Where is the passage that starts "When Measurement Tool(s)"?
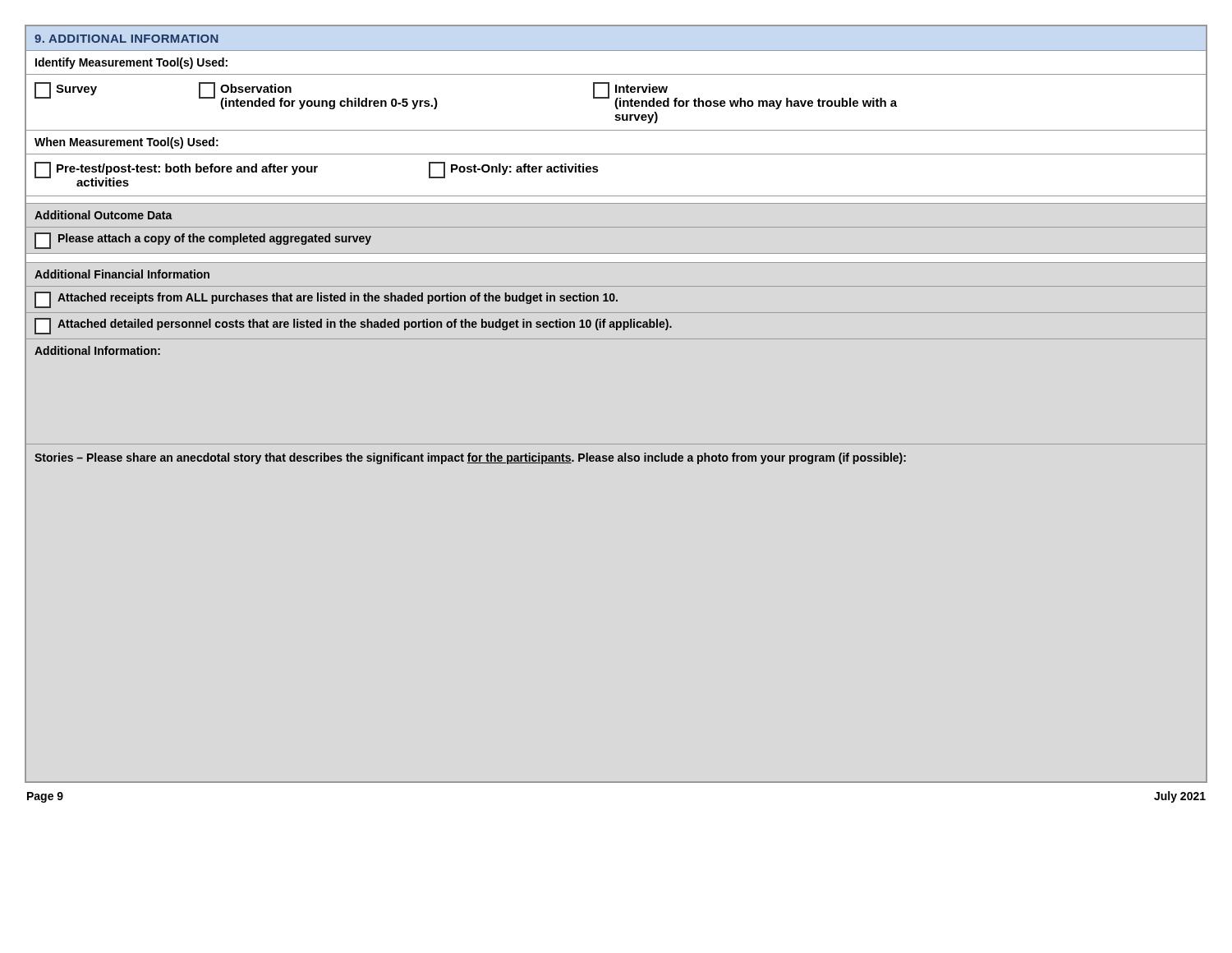 127,142
